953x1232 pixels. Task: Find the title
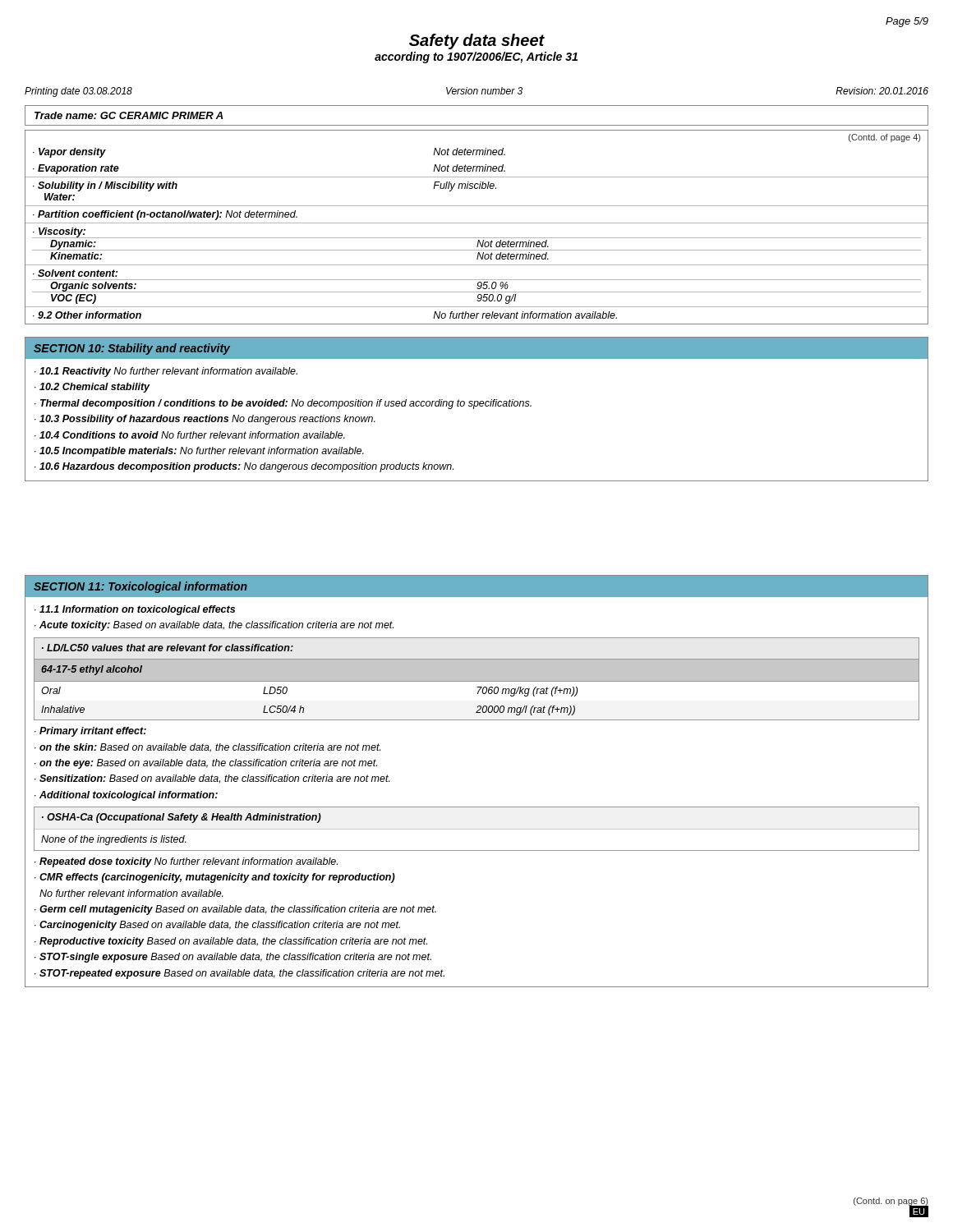click(476, 47)
